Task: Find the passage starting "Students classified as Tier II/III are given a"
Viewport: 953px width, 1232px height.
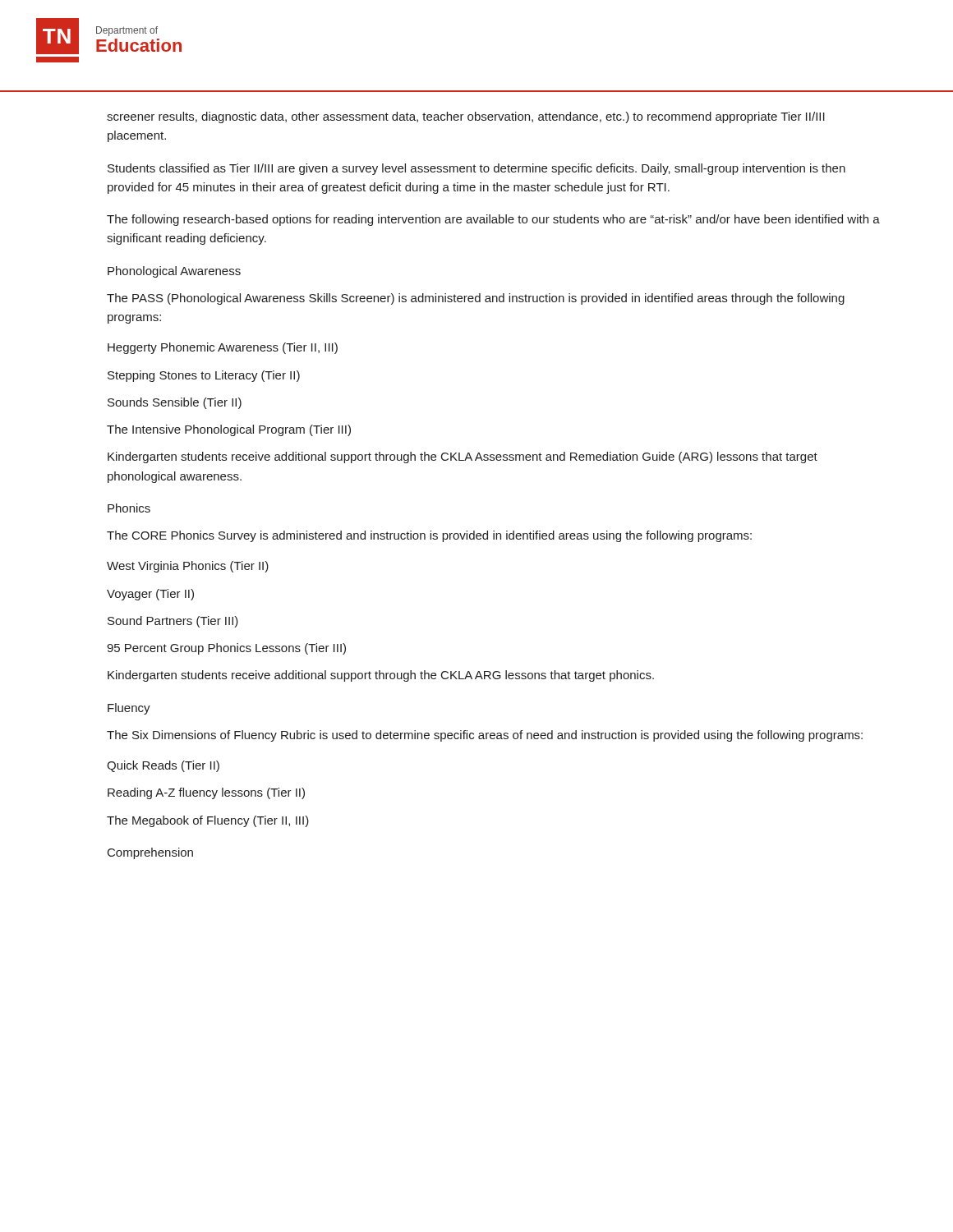Action: (x=476, y=177)
